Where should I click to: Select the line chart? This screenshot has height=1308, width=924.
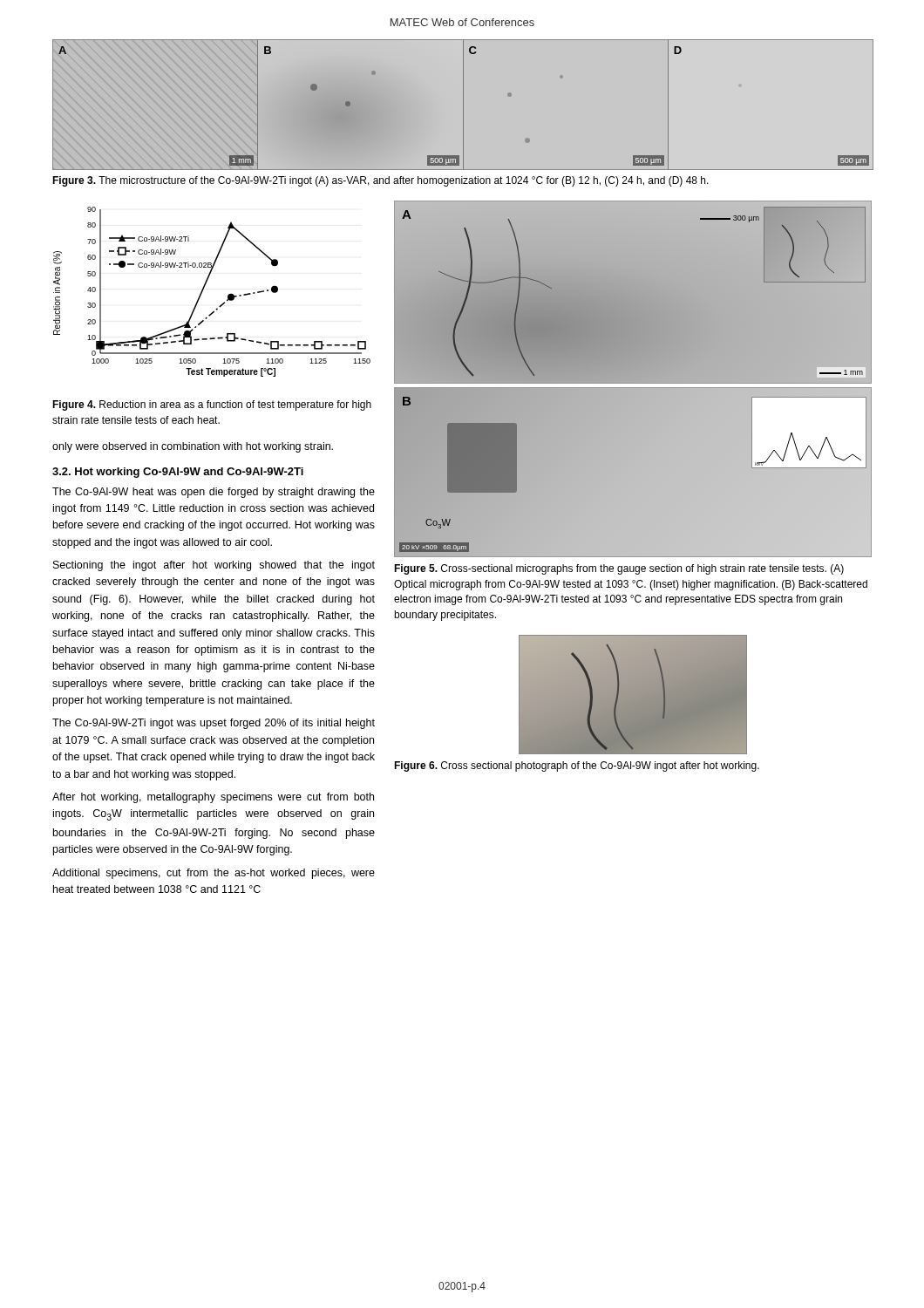coord(214,298)
